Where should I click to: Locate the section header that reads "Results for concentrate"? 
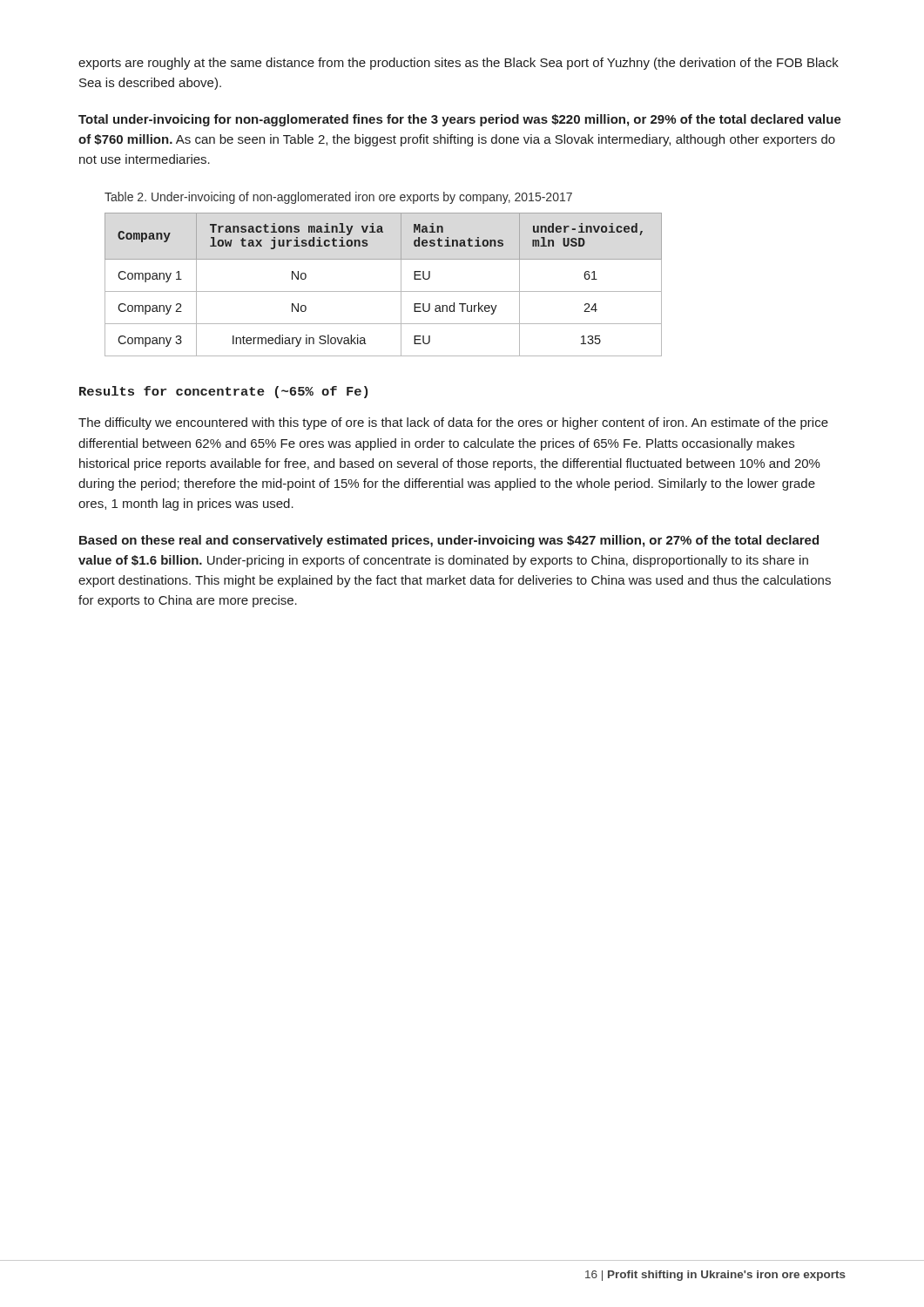(x=224, y=392)
